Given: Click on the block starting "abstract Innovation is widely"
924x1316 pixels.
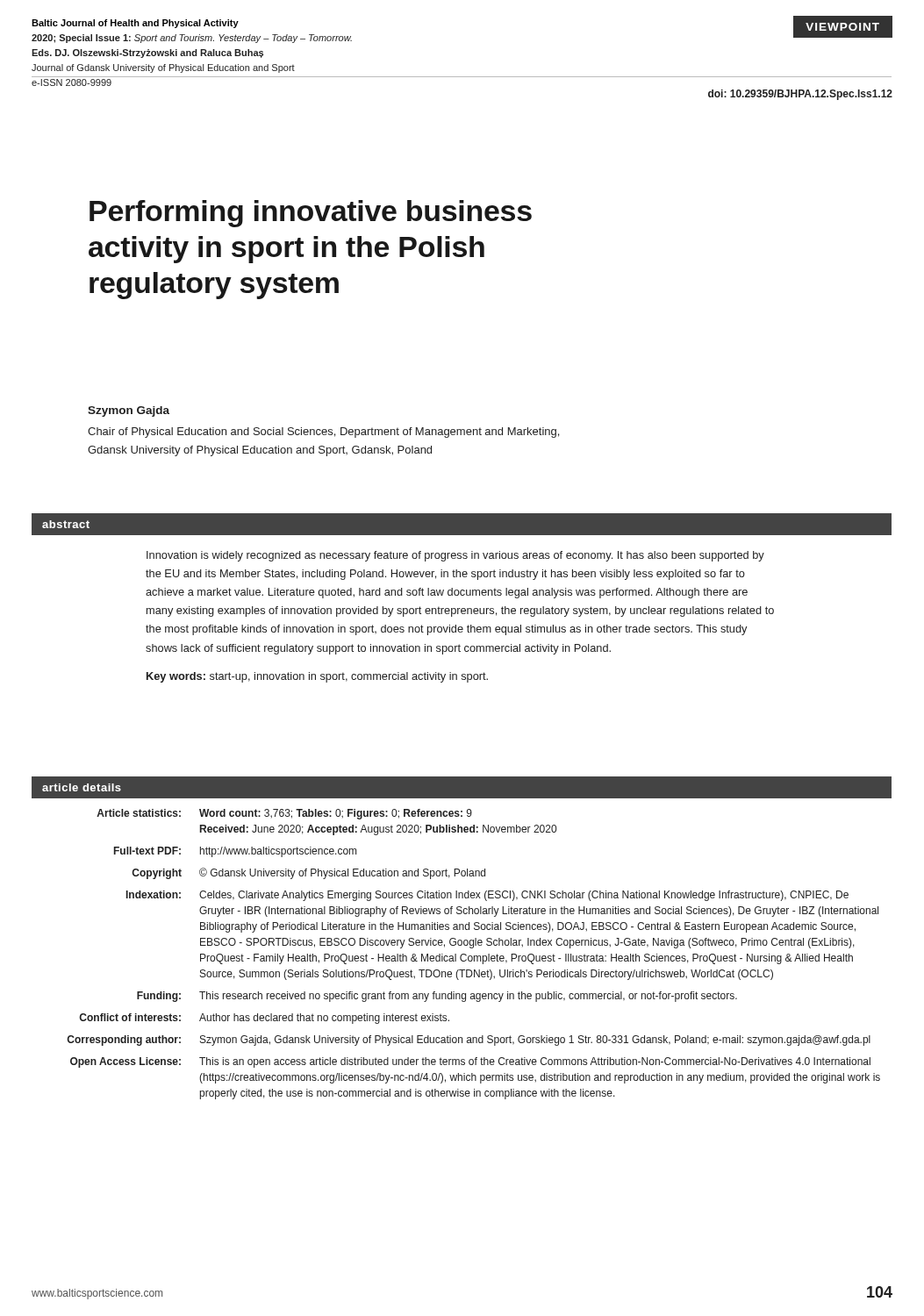Looking at the screenshot, I should click(462, 602).
